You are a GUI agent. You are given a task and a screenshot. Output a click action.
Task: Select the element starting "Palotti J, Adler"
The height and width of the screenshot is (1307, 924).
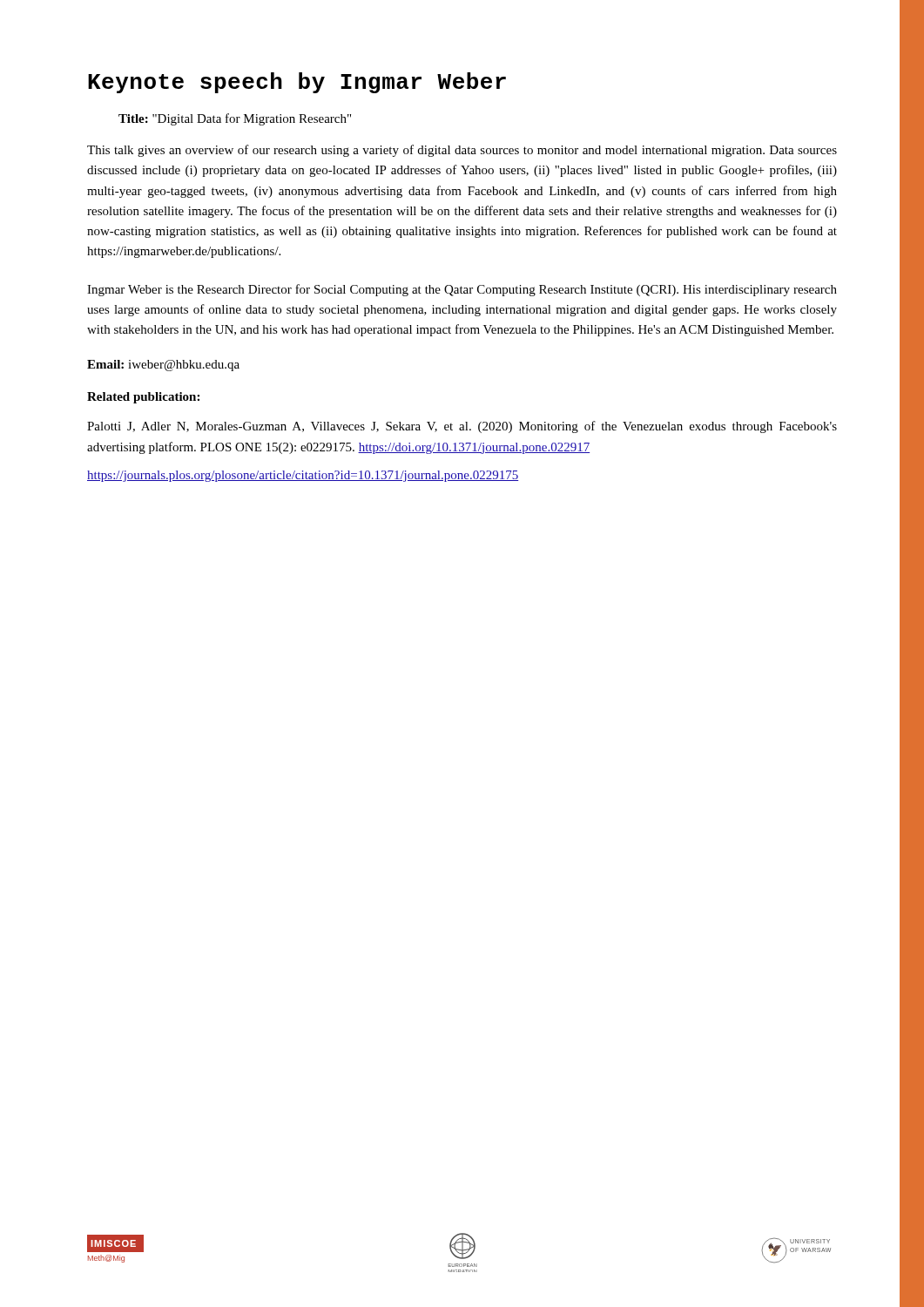click(x=462, y=437)
